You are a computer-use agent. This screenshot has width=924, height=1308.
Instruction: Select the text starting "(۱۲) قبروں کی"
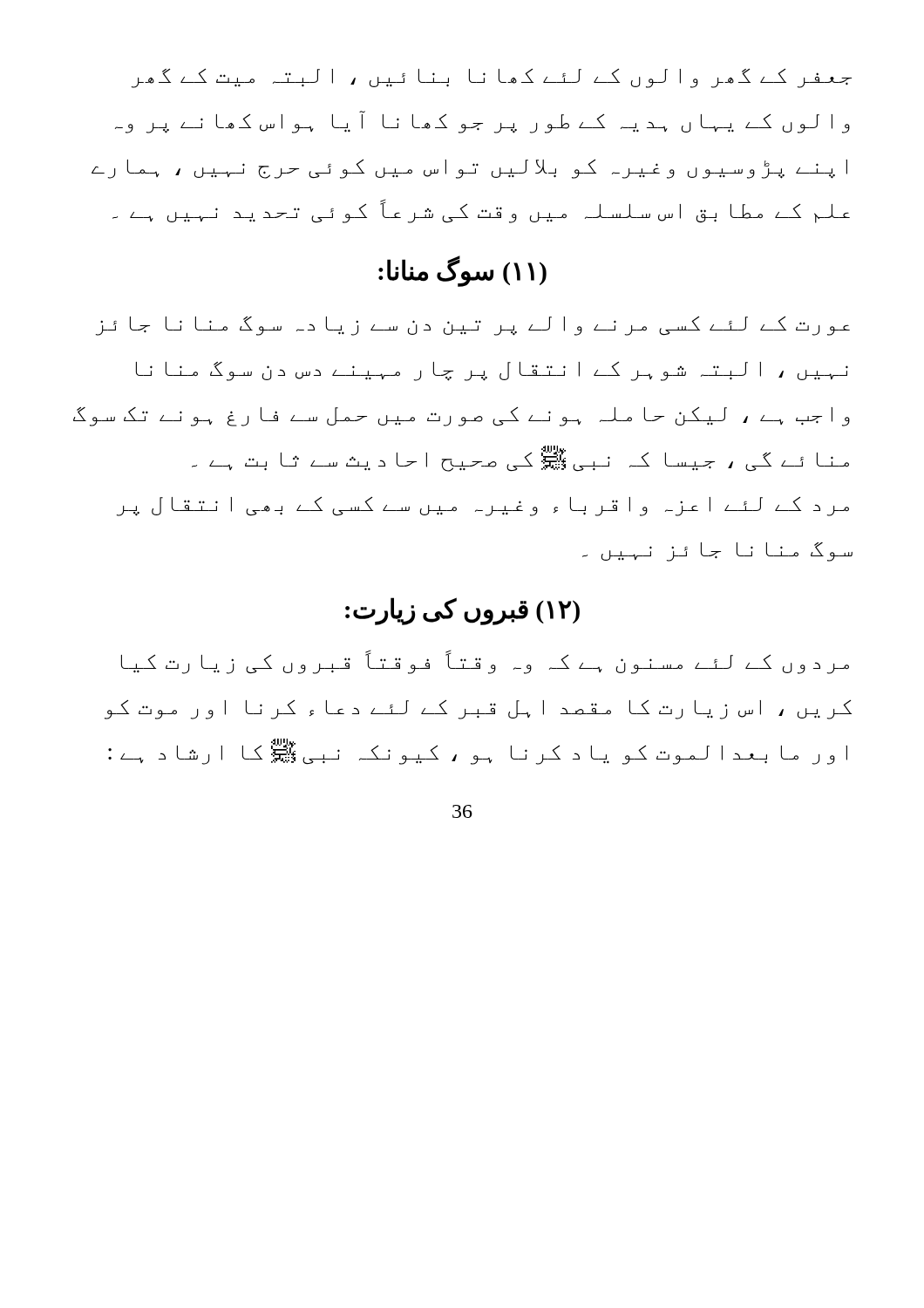(x=462, y=609)
